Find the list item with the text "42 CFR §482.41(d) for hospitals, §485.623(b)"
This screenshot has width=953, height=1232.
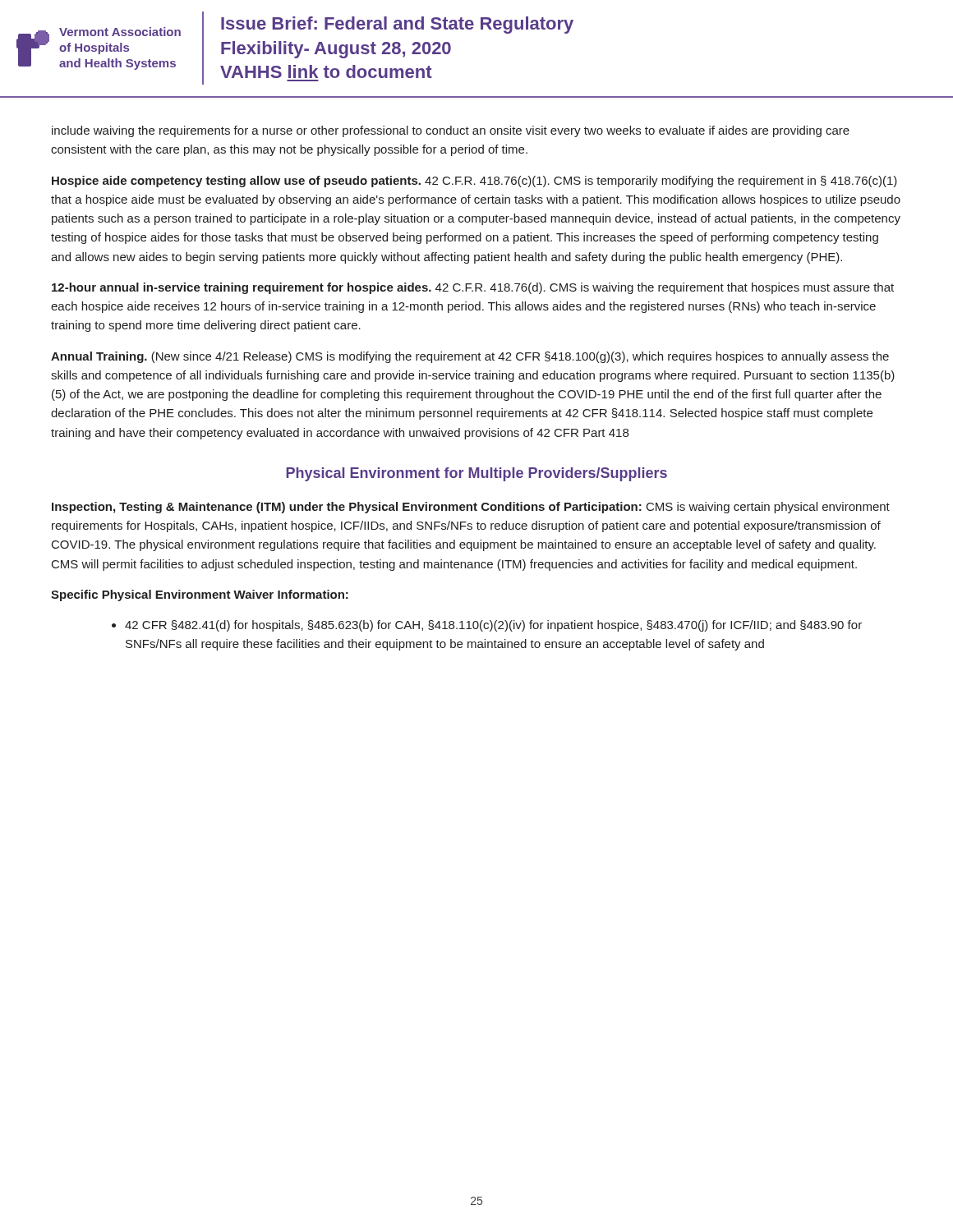pyautogui.click(x=493, y=634)
